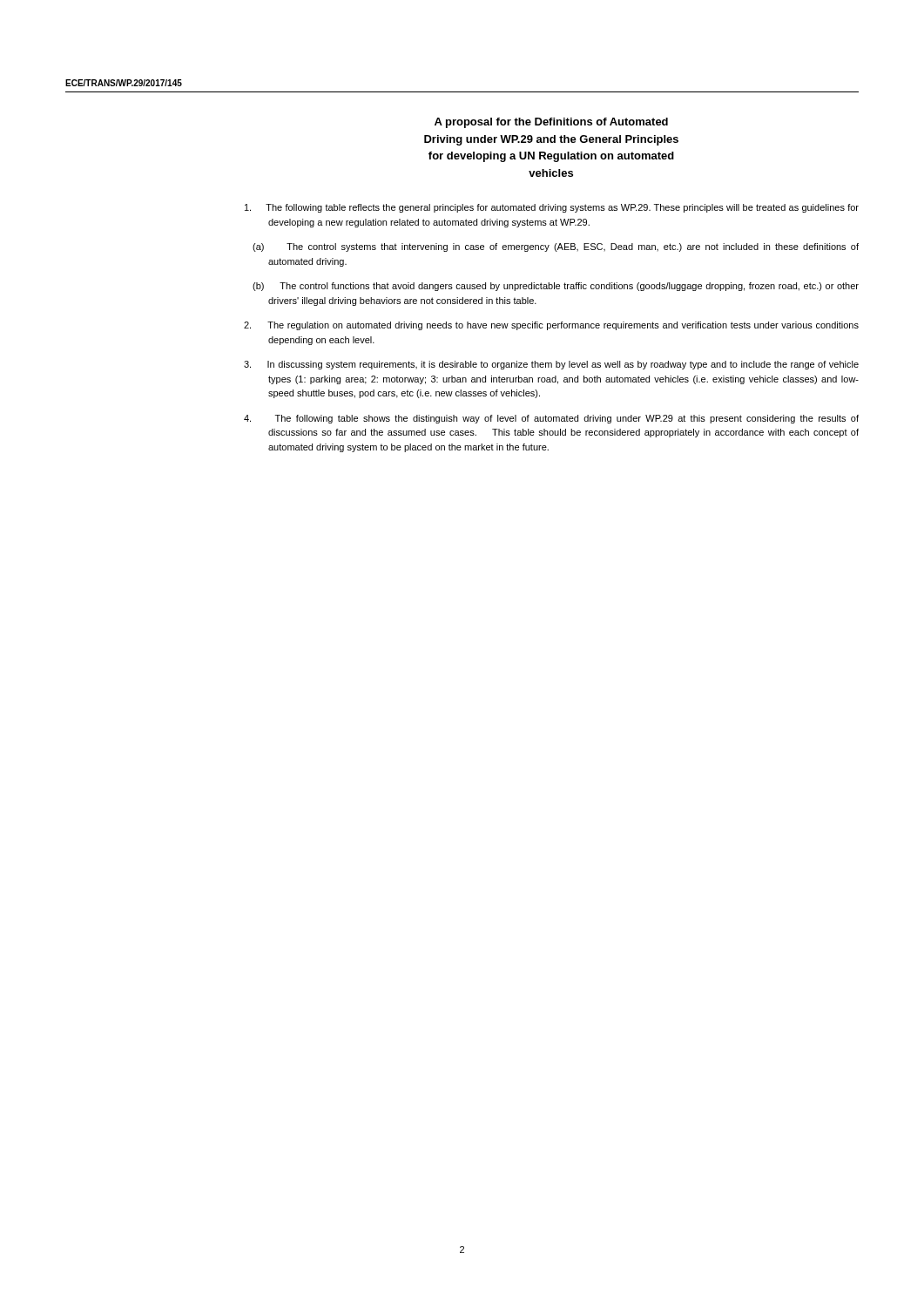Point to the text starting "The regulation on automated driving needs to have"
924x1307 pixels.
pyautogui.click(x=551, y=332)
